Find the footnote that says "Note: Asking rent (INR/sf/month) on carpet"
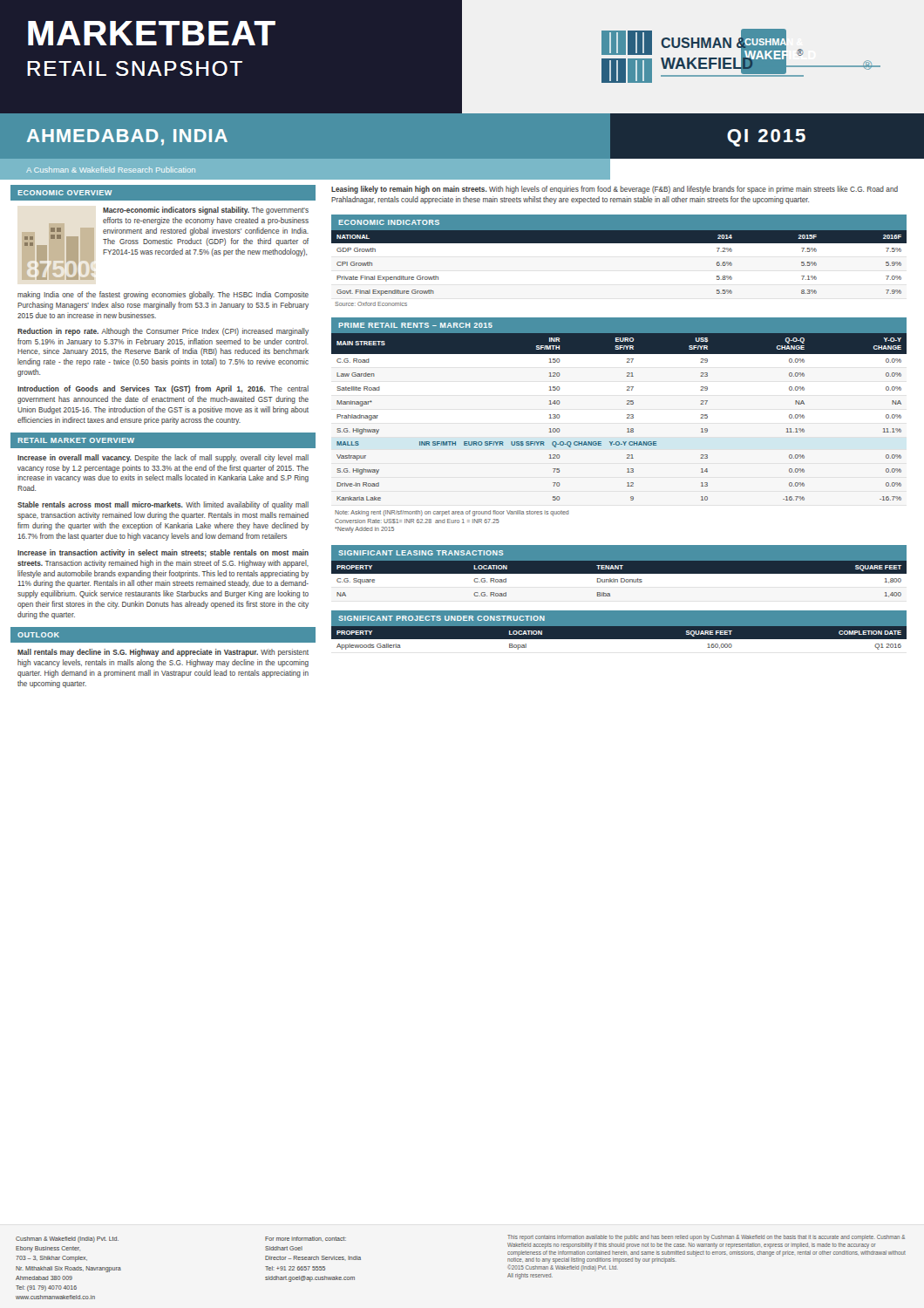 [x=452, y=521]
